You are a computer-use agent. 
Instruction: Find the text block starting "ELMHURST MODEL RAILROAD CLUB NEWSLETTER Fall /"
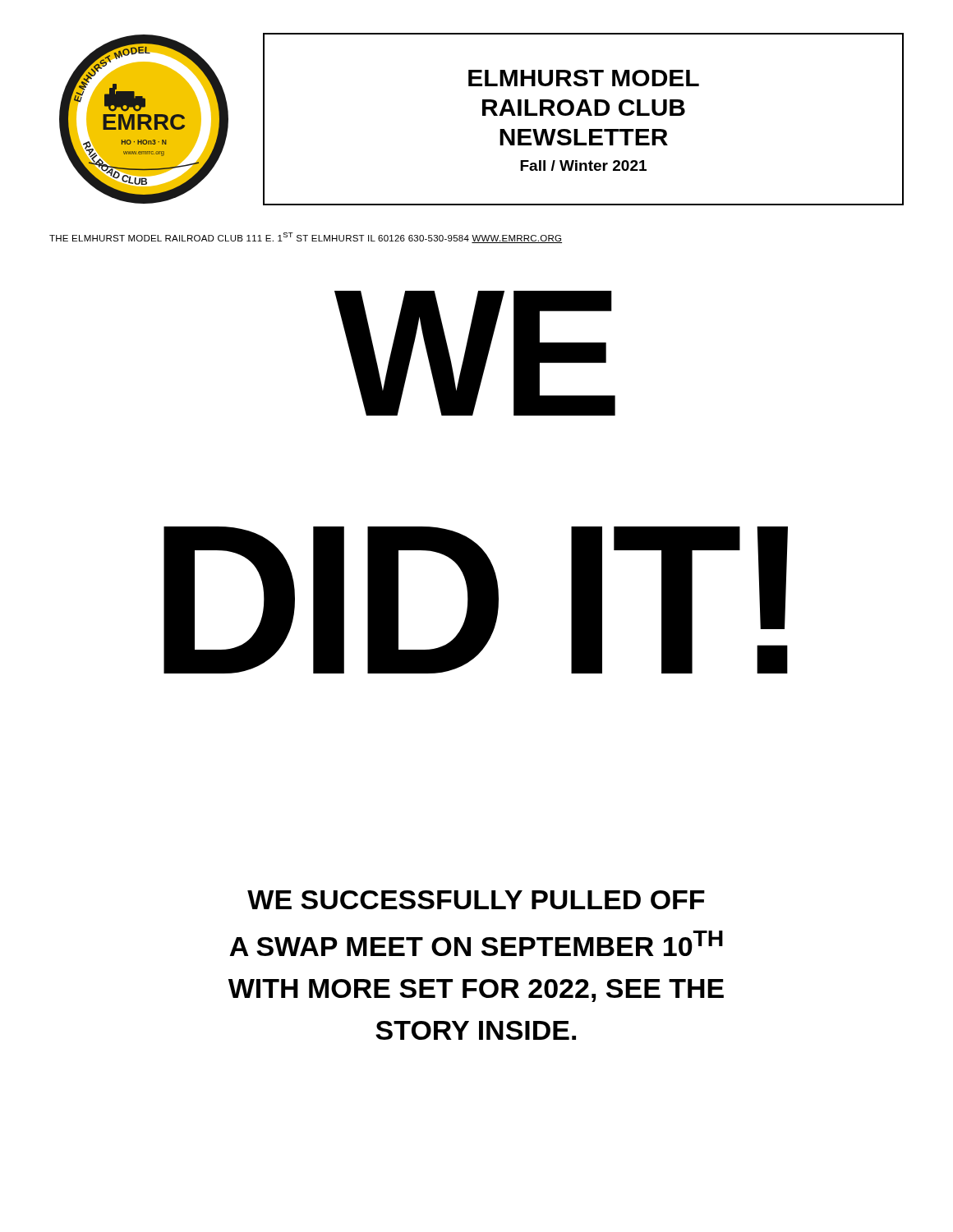(x=583, y=119)
